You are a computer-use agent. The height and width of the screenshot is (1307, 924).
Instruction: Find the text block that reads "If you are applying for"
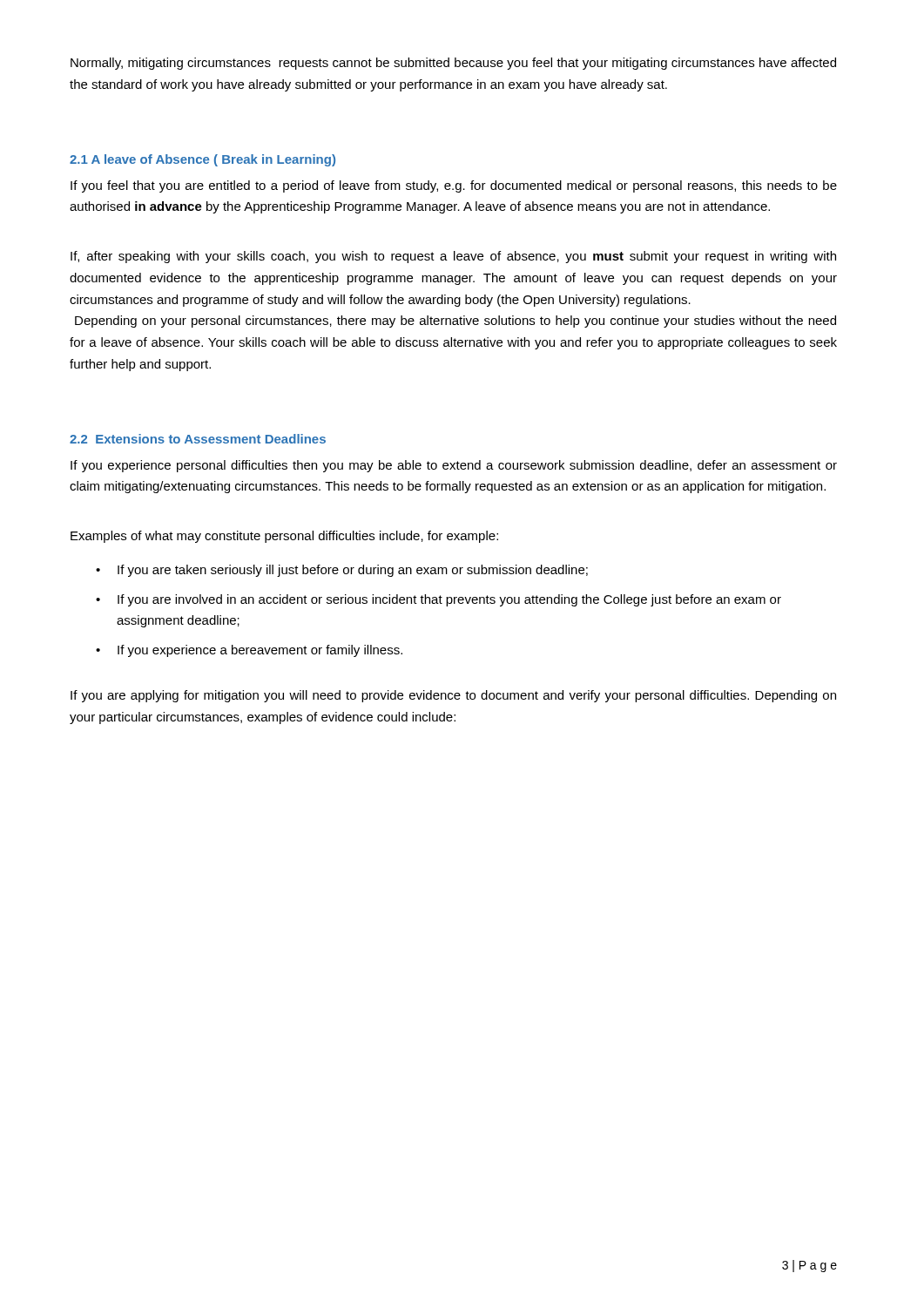point(453,705)
